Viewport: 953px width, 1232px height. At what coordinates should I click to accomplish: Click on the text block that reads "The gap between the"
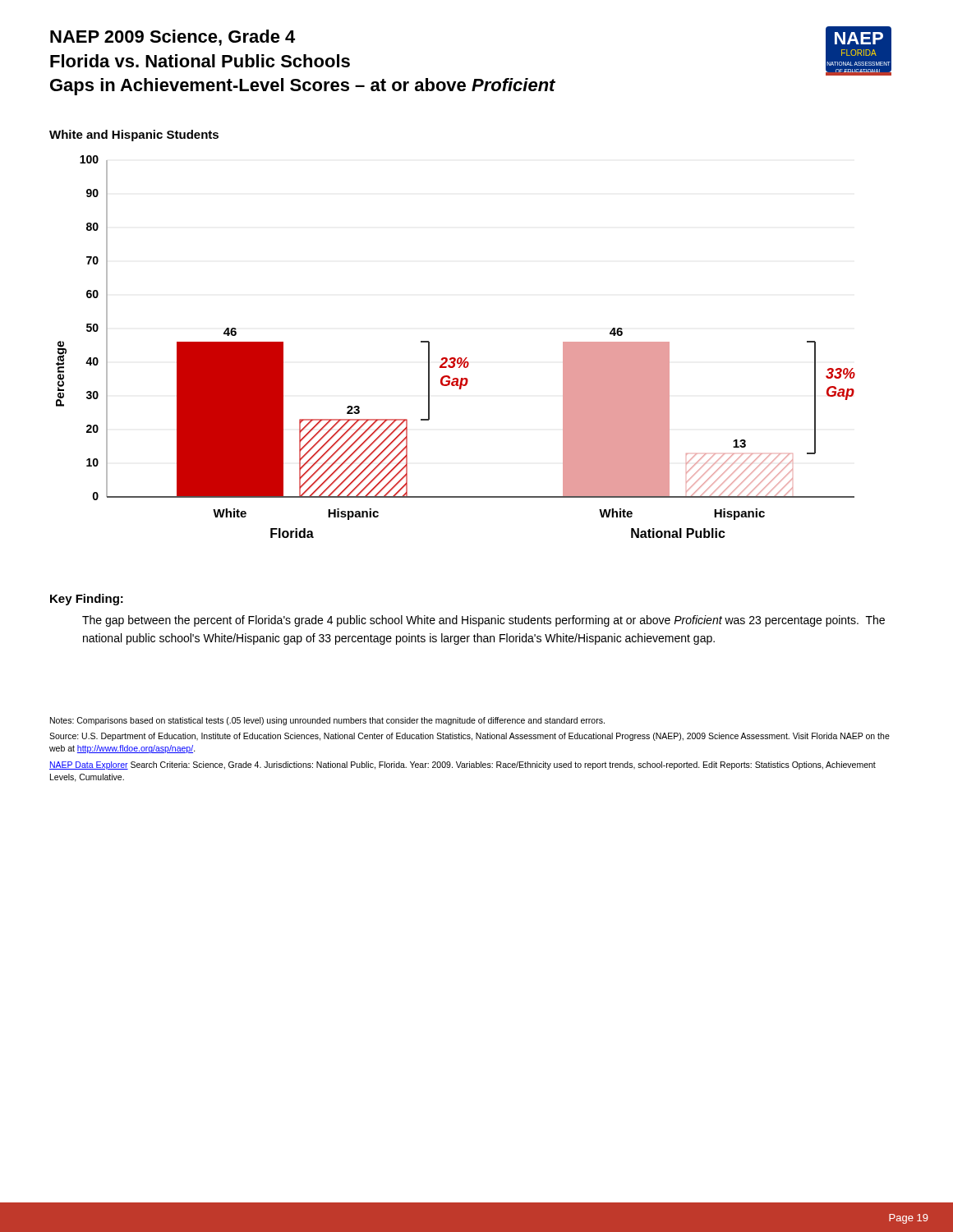click(x=484, y=629)
